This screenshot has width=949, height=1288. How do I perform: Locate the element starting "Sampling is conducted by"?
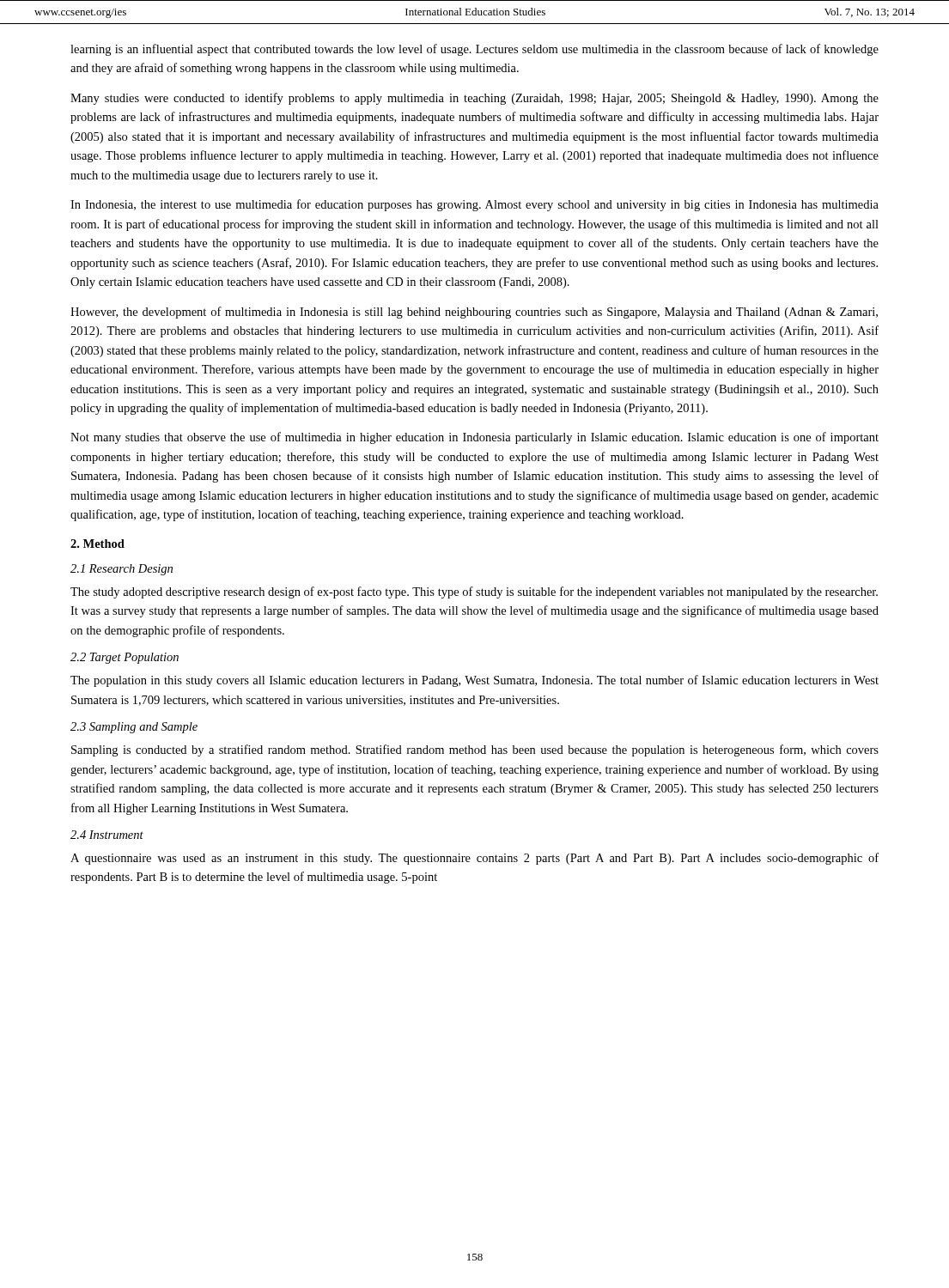[474, 779]
